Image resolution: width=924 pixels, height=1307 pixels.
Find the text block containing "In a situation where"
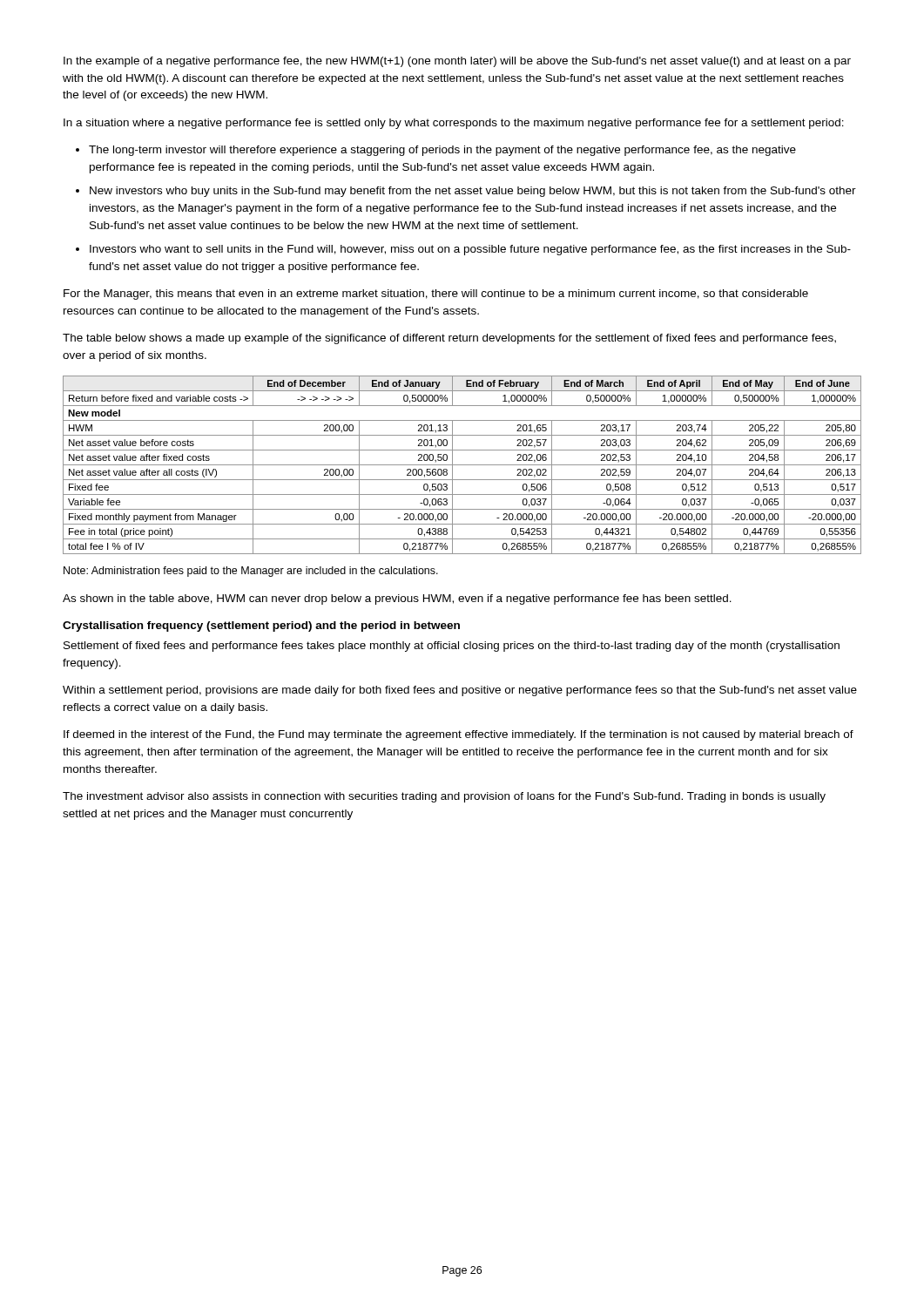[x=462, y=122]
